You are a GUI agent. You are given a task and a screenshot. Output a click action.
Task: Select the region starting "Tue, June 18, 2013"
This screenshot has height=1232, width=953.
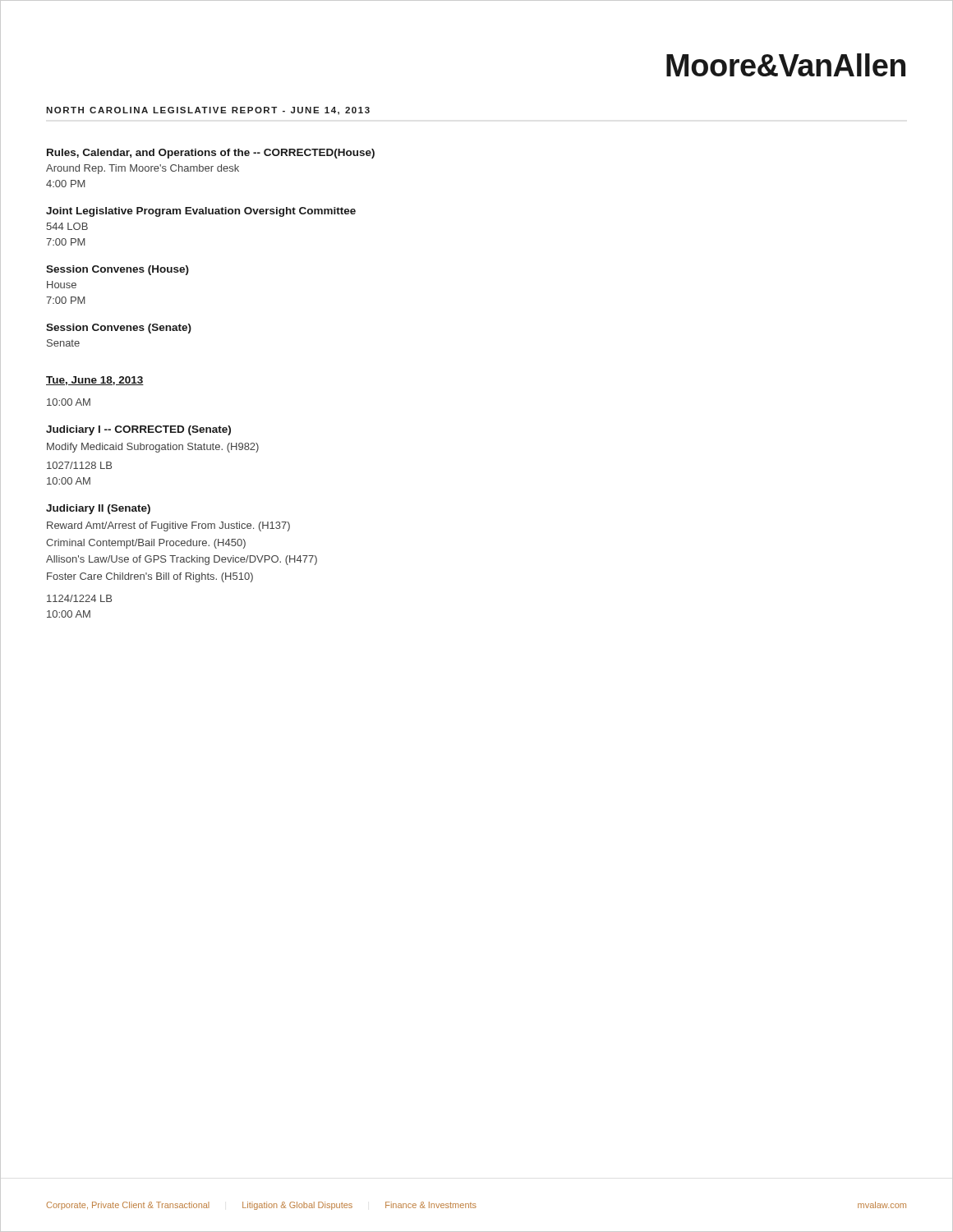(x=95, y=380)
